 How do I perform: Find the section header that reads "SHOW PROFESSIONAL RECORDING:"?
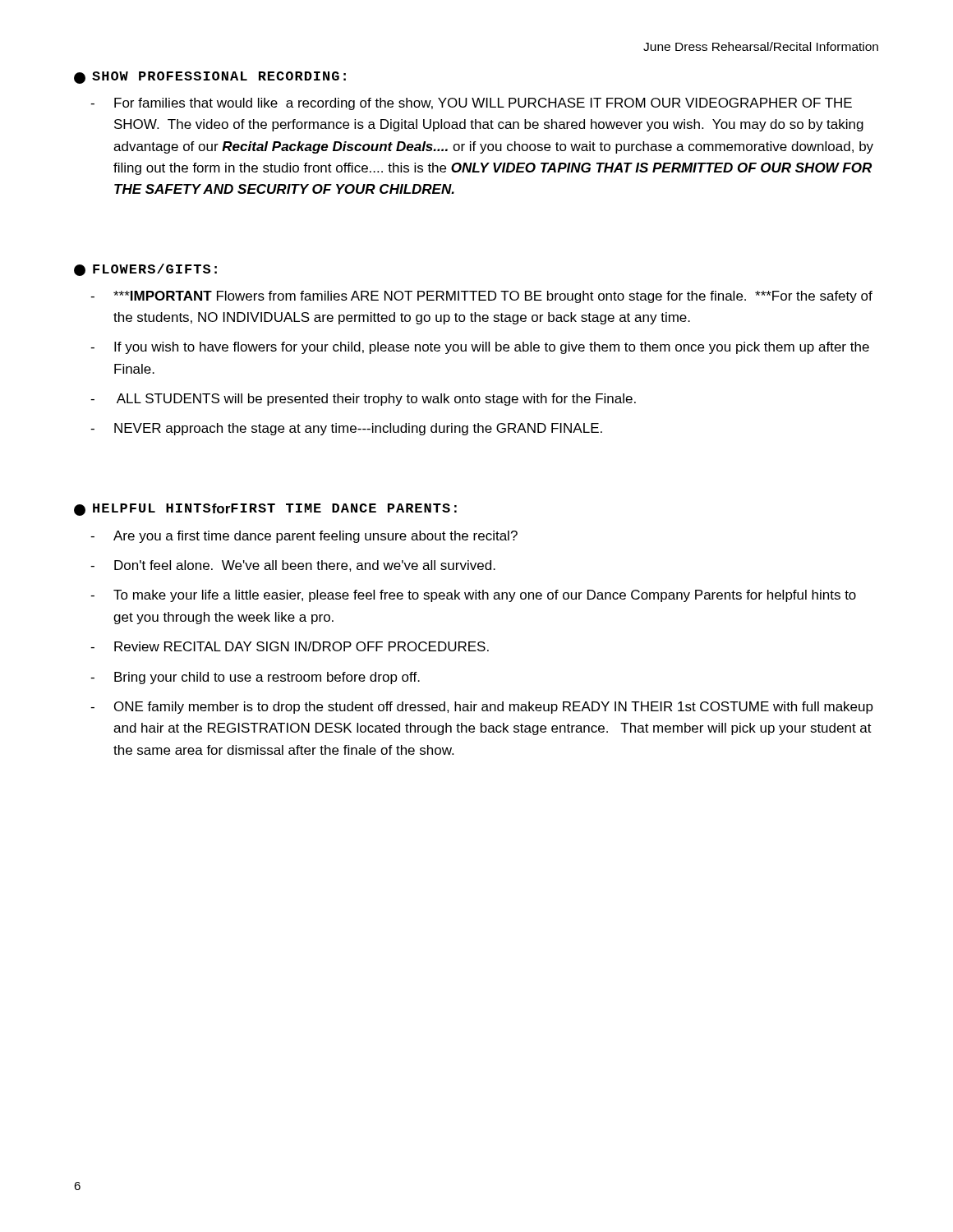tap(212, 77)
